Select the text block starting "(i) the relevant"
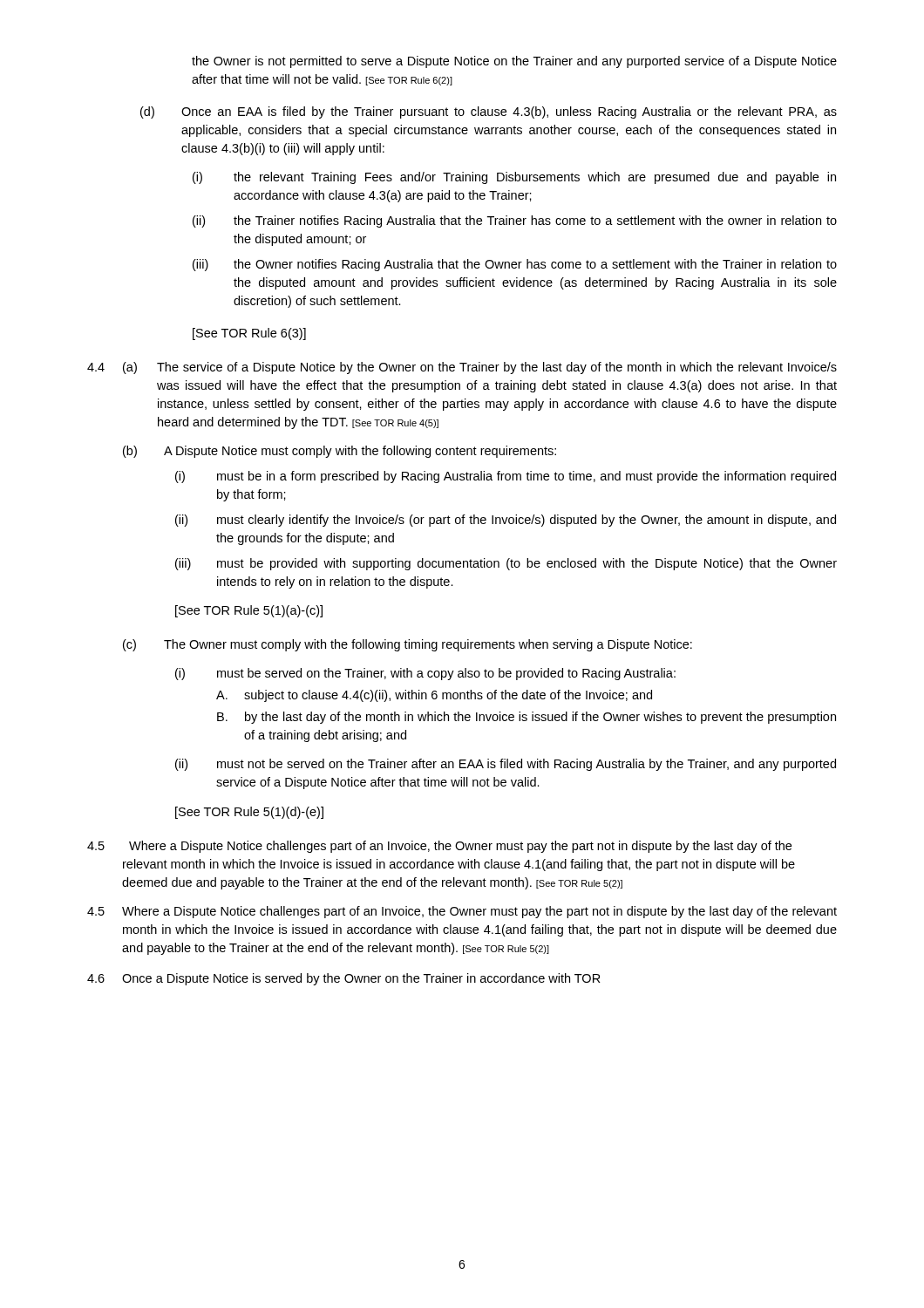This screenshot has width=924, height=1308. pyautogui.click(x=514, y=187)
